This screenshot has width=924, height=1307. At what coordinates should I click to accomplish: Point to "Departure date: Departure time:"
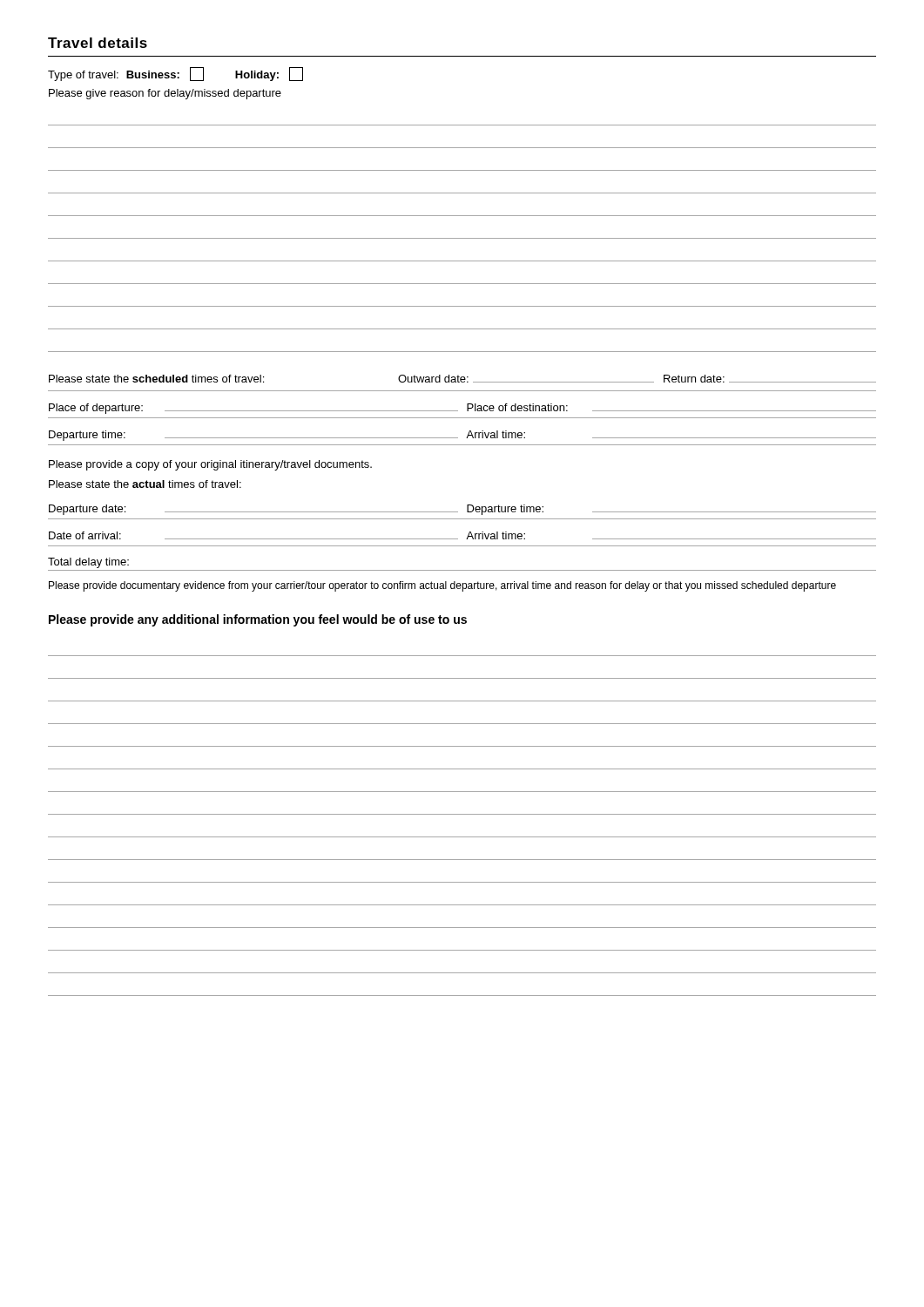point(462,505)
